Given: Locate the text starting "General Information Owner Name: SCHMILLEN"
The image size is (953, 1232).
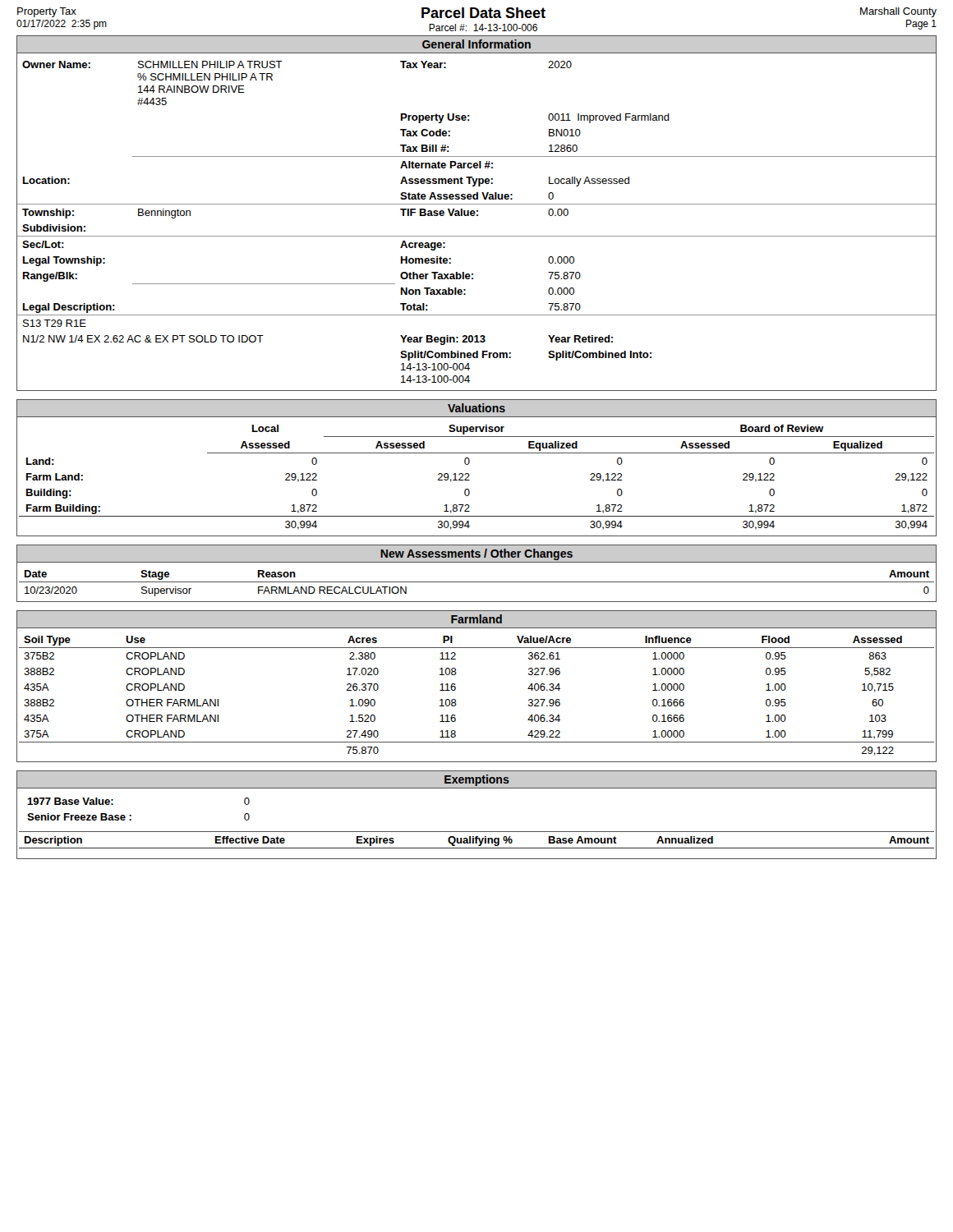Looking at the screenshot, I should [476, 213].
